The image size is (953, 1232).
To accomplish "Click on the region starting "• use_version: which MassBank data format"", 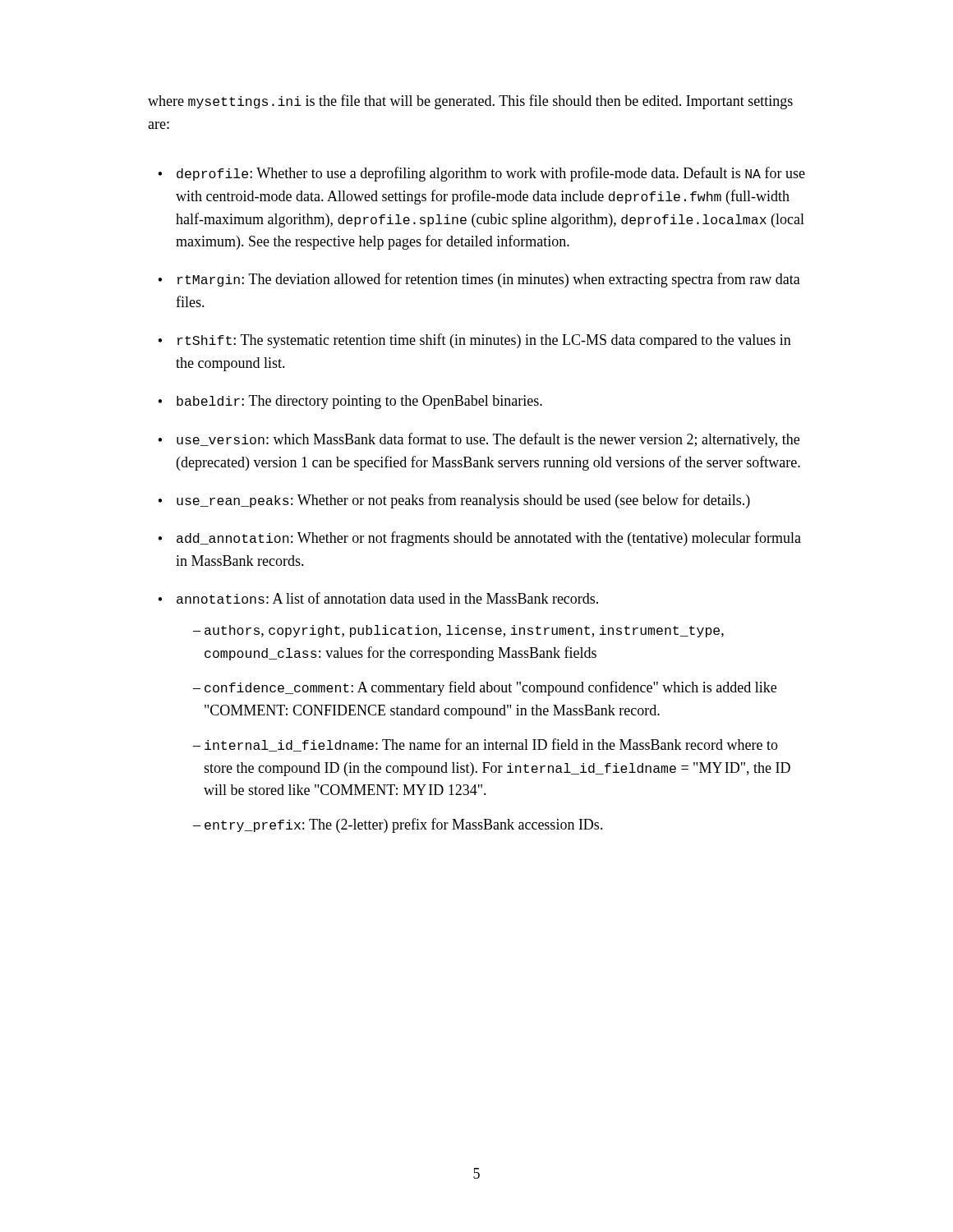I will 476,452.
